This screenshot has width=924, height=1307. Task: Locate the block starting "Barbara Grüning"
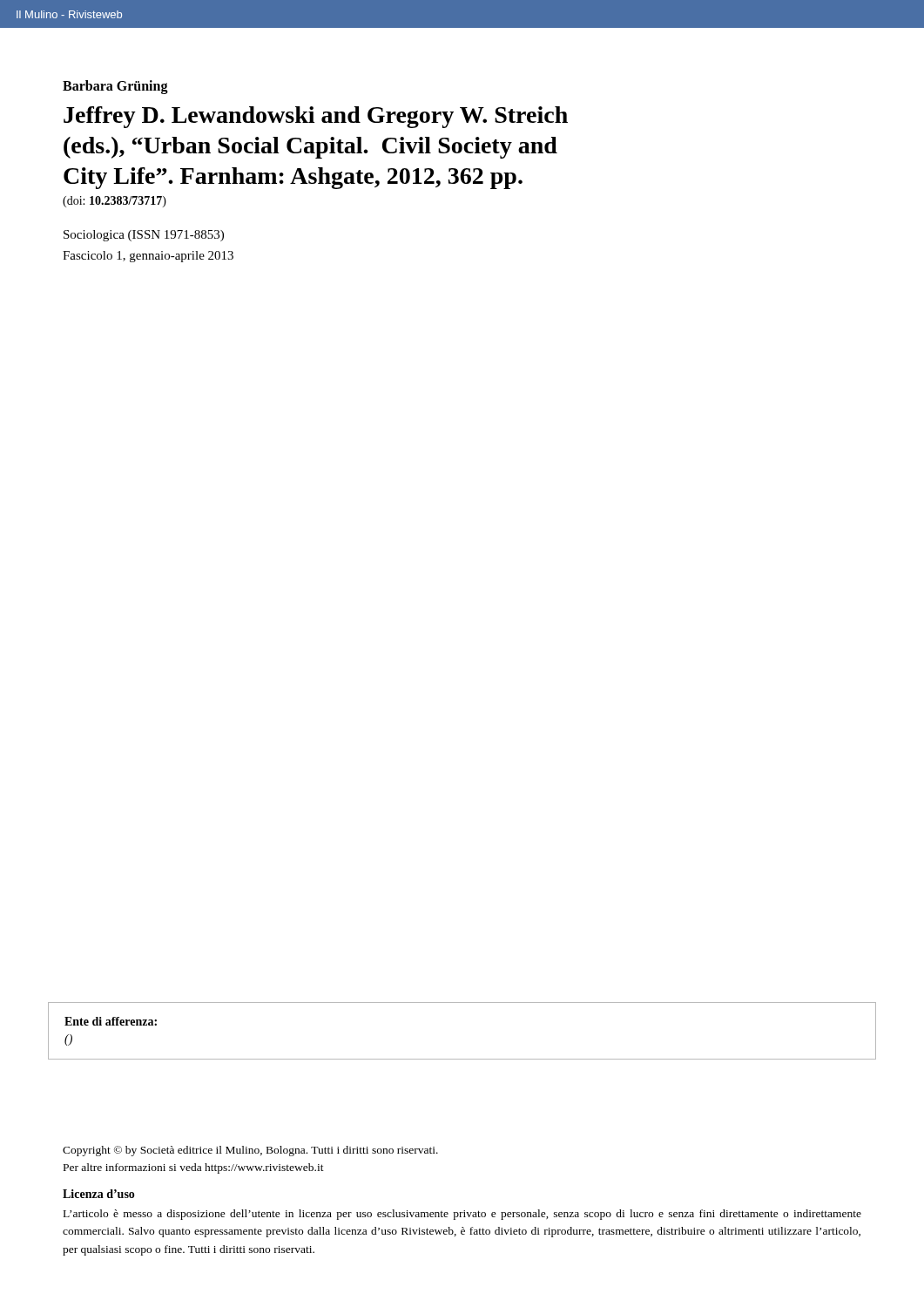pyautogui.click(x=115, y=86)
